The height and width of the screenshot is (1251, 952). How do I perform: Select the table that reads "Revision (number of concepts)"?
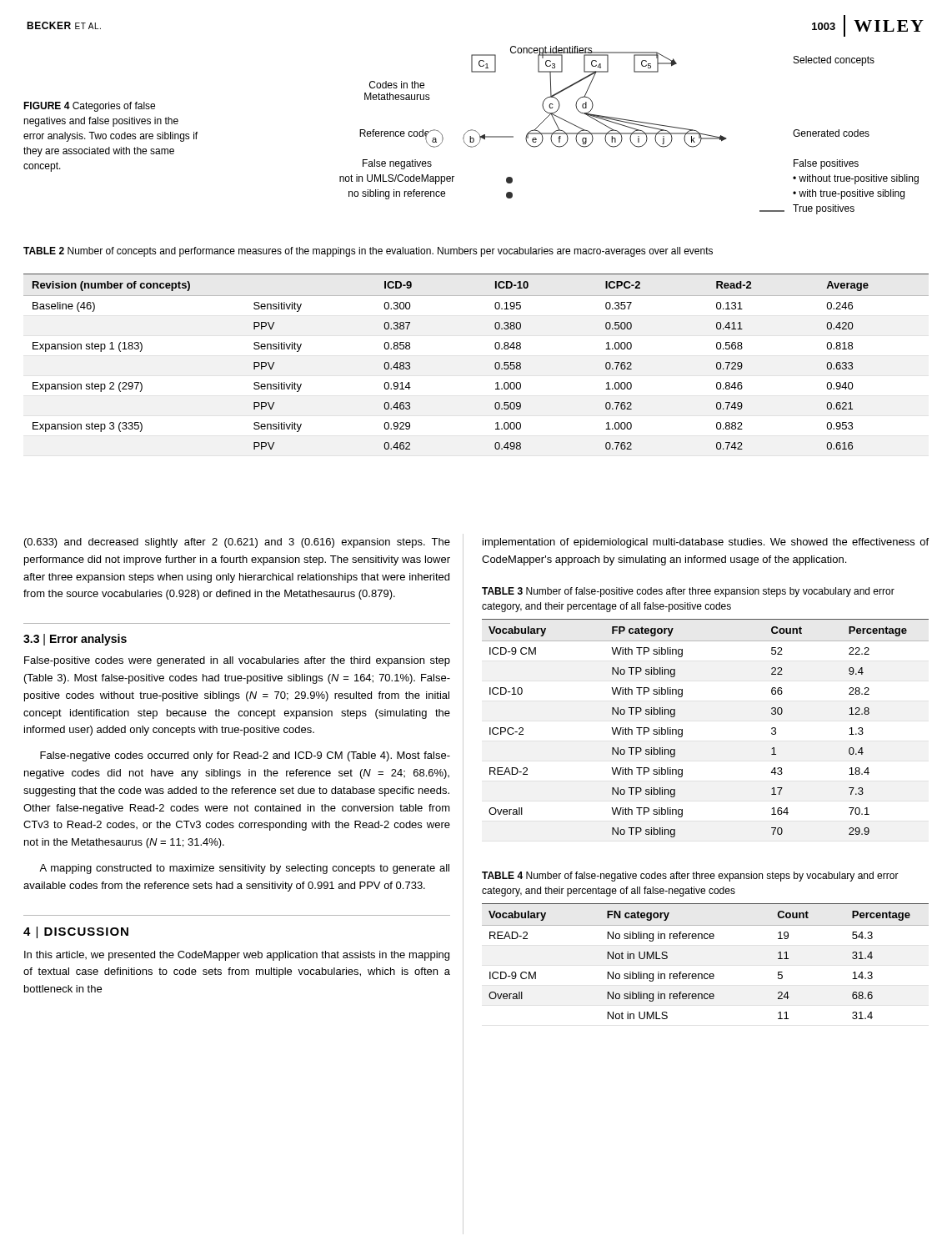pos(476,365)
